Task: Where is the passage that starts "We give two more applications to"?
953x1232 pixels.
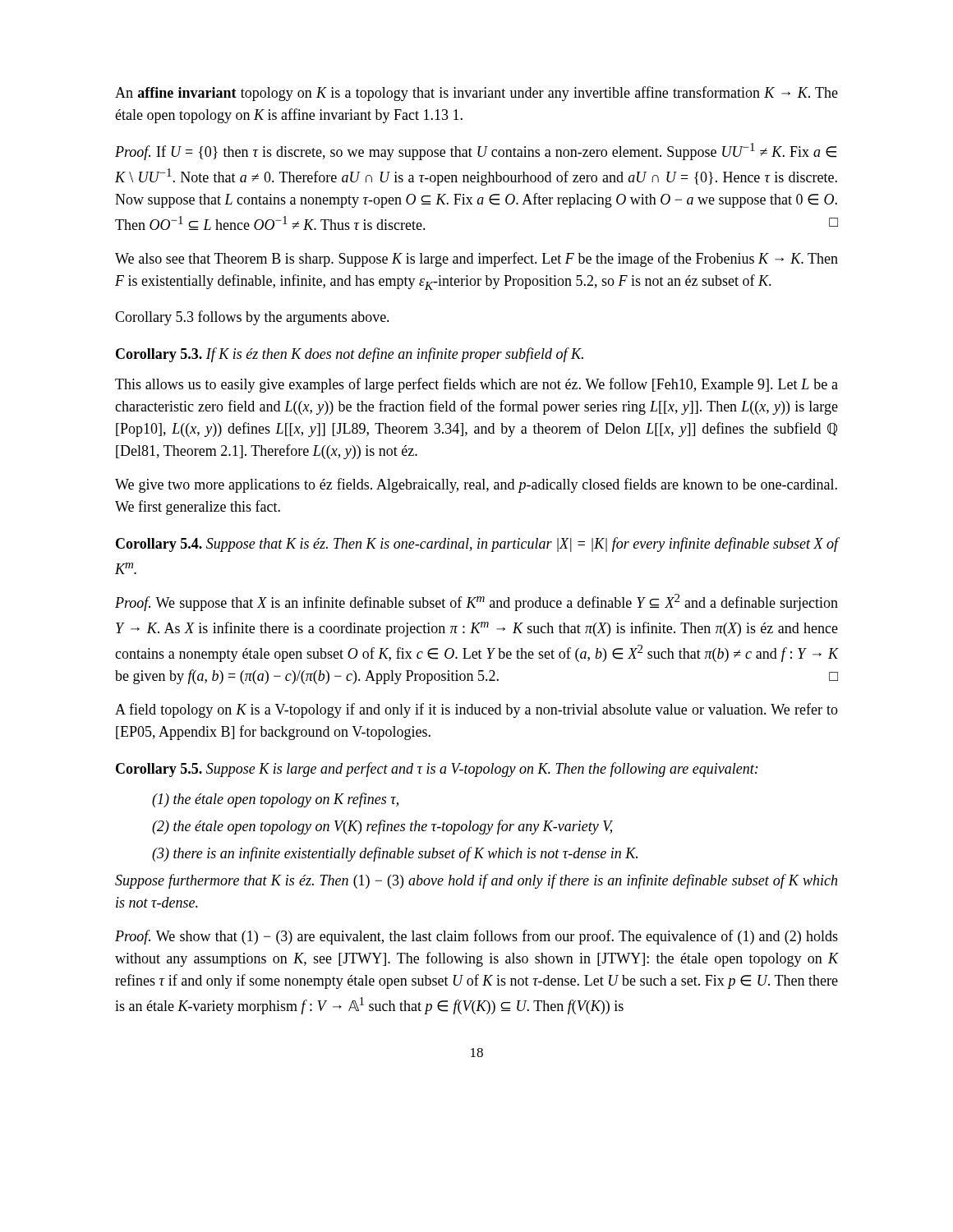Action: 476,496
